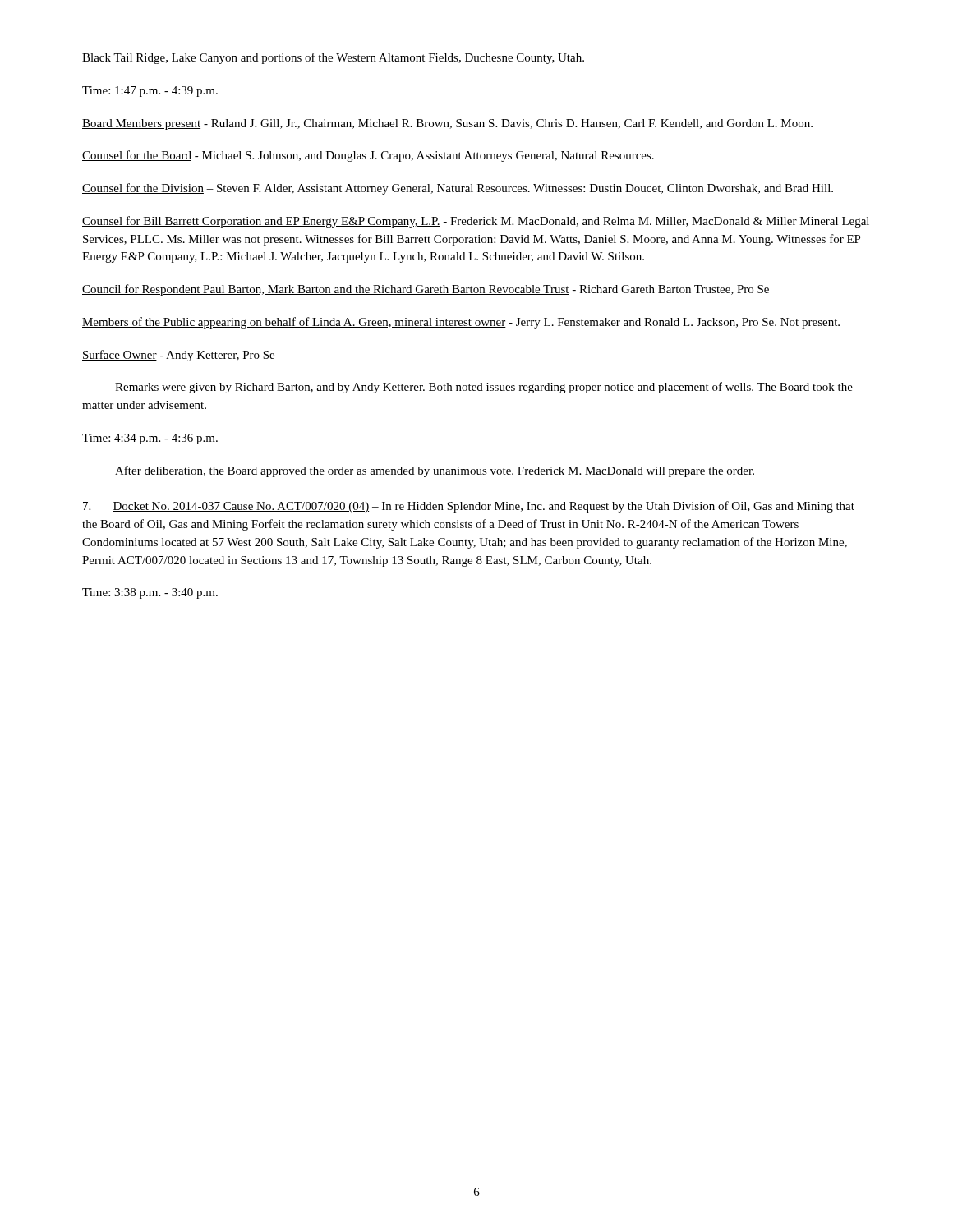This screenshot has width=953, height=1232.
Task: Point to the block beginning "Counsel for the Board - Michael S. Johnson,"
Action: (368, 155)
